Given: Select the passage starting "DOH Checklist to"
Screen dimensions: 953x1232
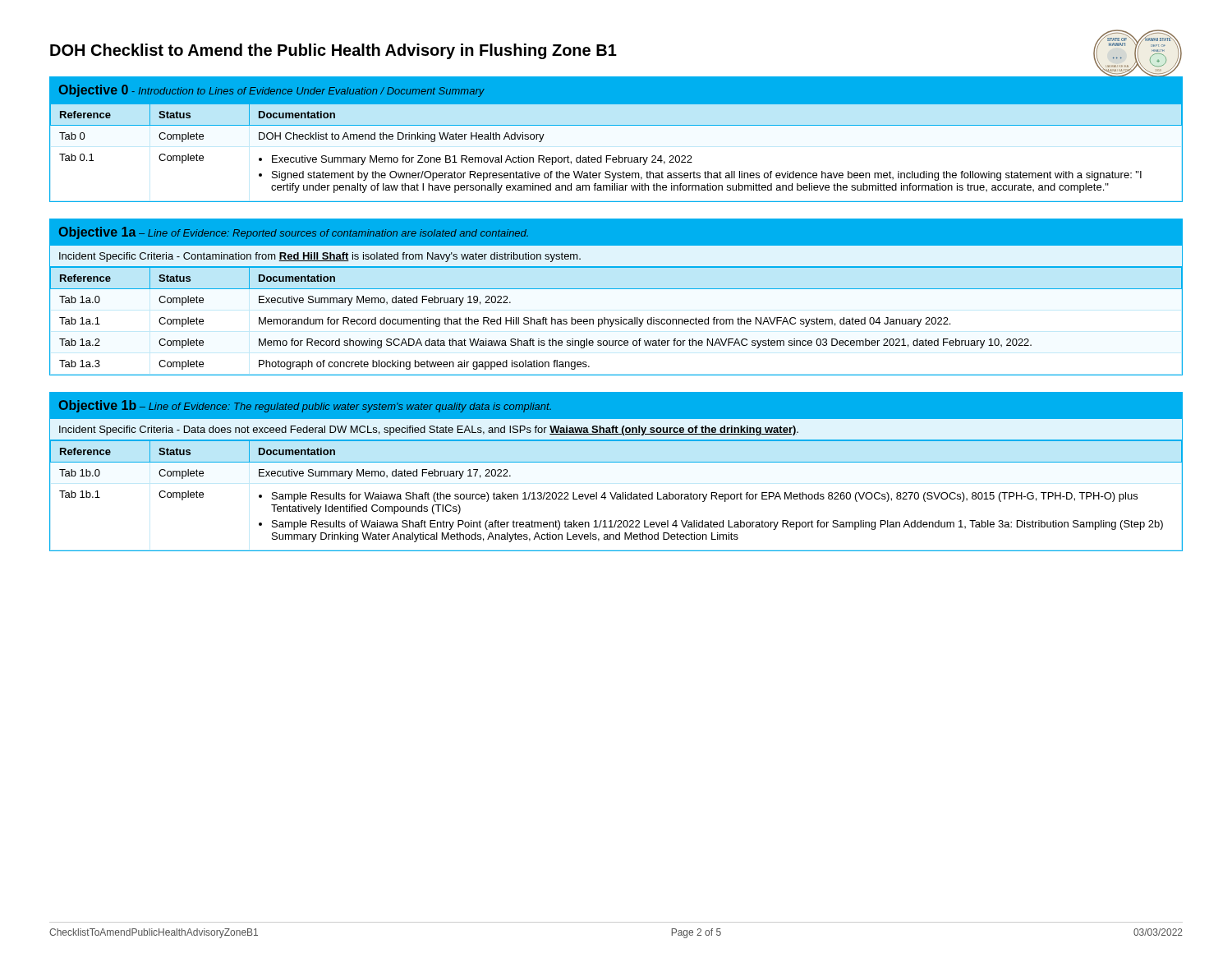Looking at the screenshot, I should click(333, 50).
